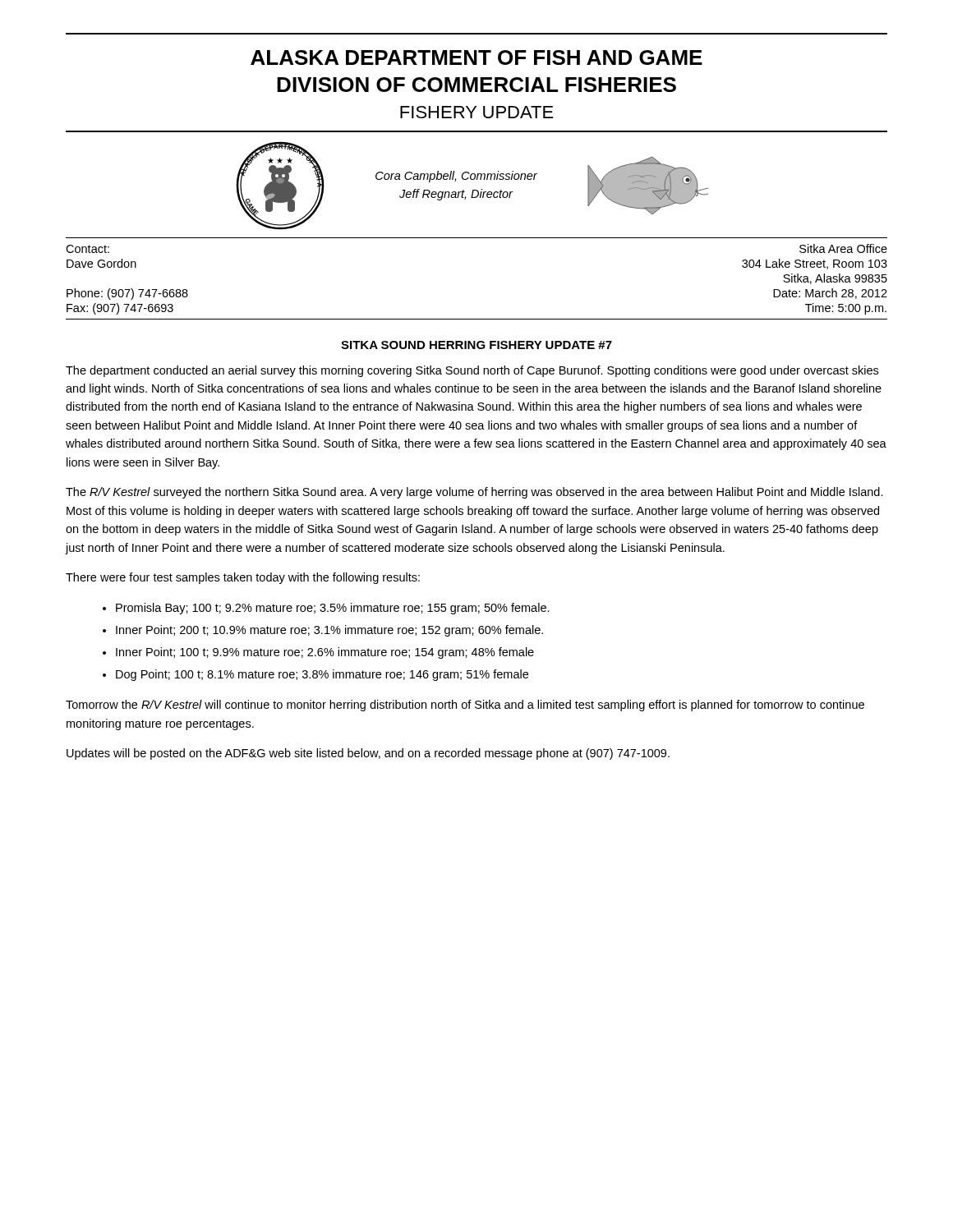The width and height of the screenshot is (953, 1232).
Task: Select the title containing "ALASKA DEPARTMENT OF FISH"
Action: tap(476, 84)
